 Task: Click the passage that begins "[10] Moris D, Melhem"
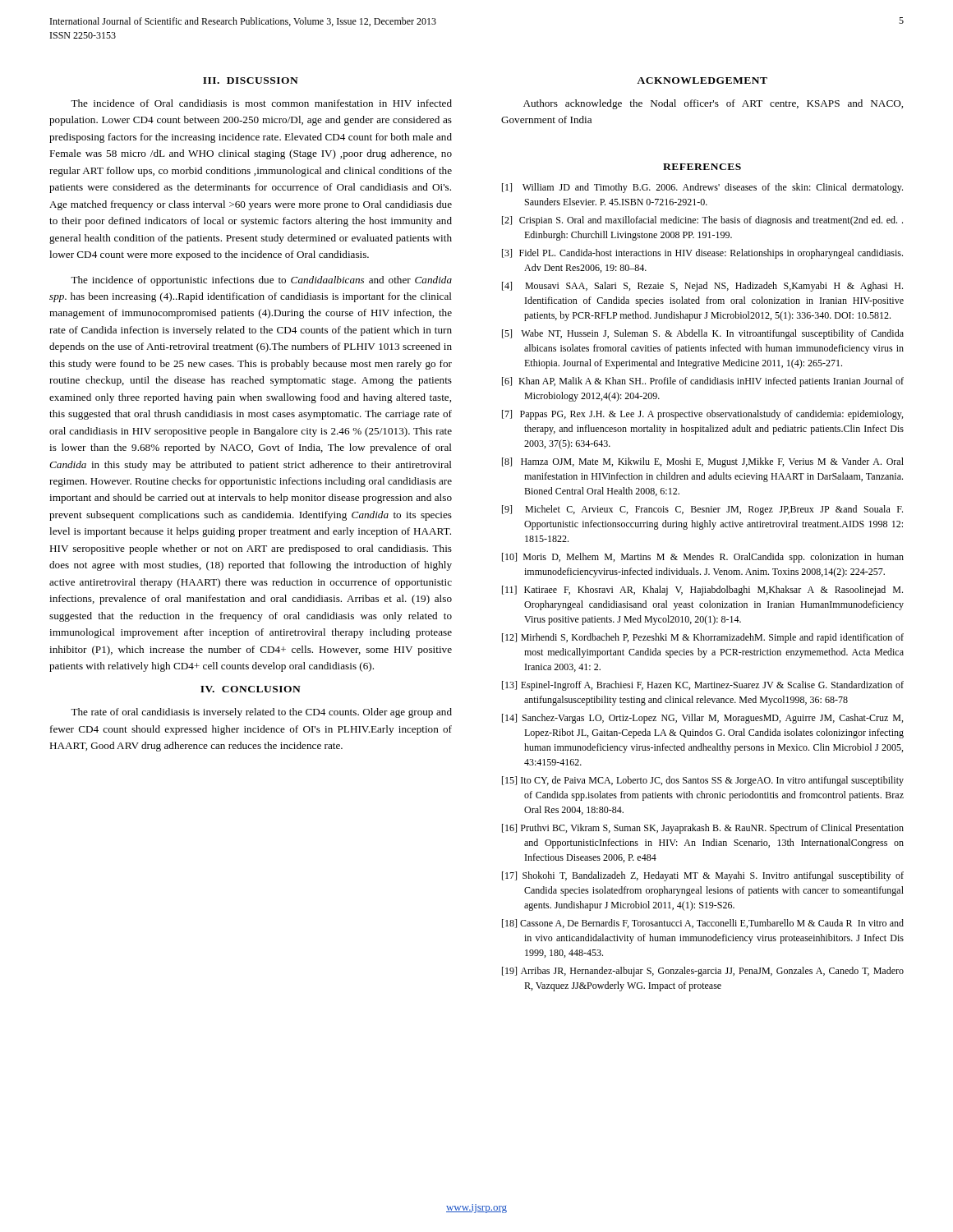click(x=702, y=564)
